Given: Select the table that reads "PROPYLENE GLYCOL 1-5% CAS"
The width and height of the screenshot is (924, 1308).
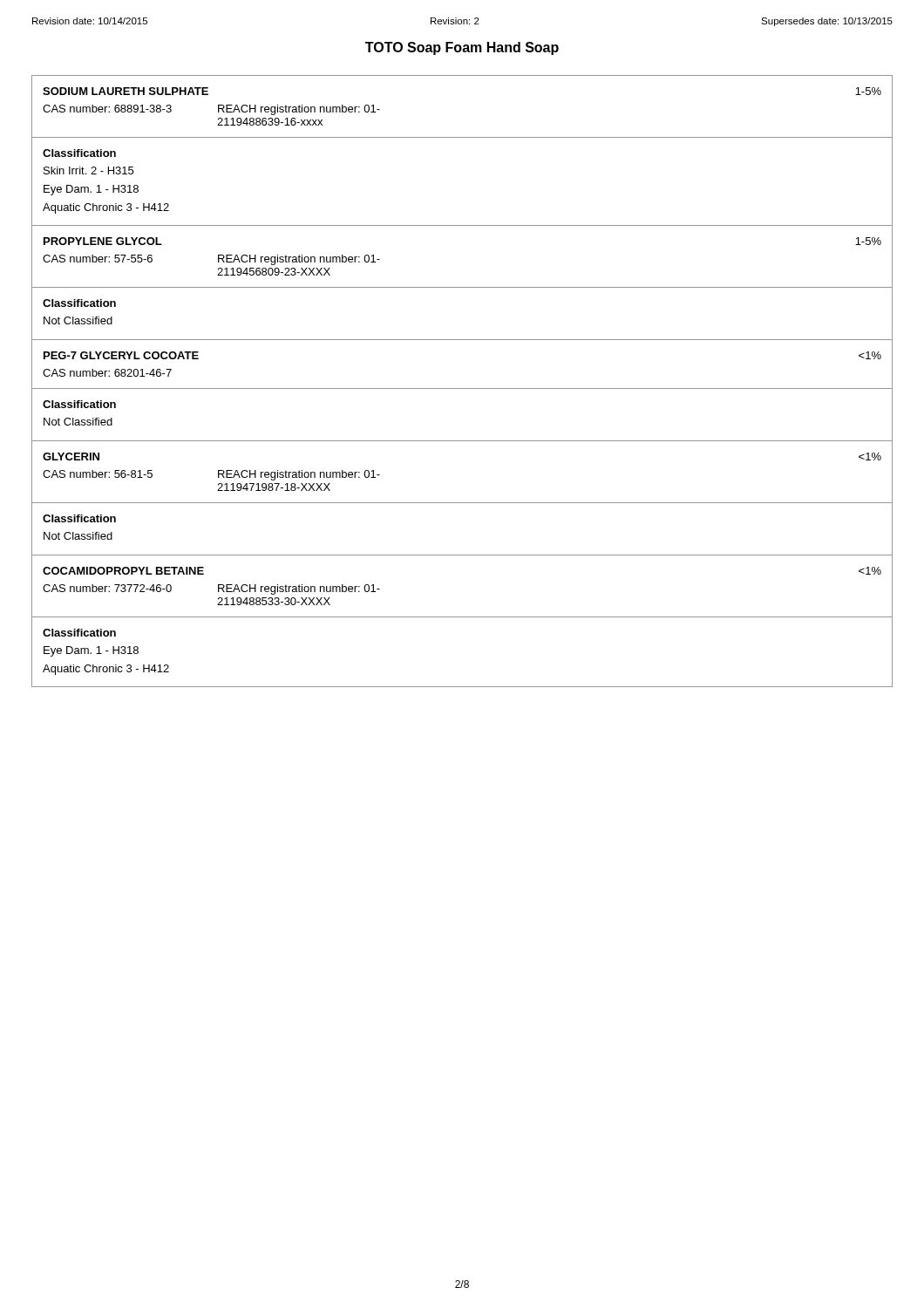Looking at the screenshot, I should point(462,283).
